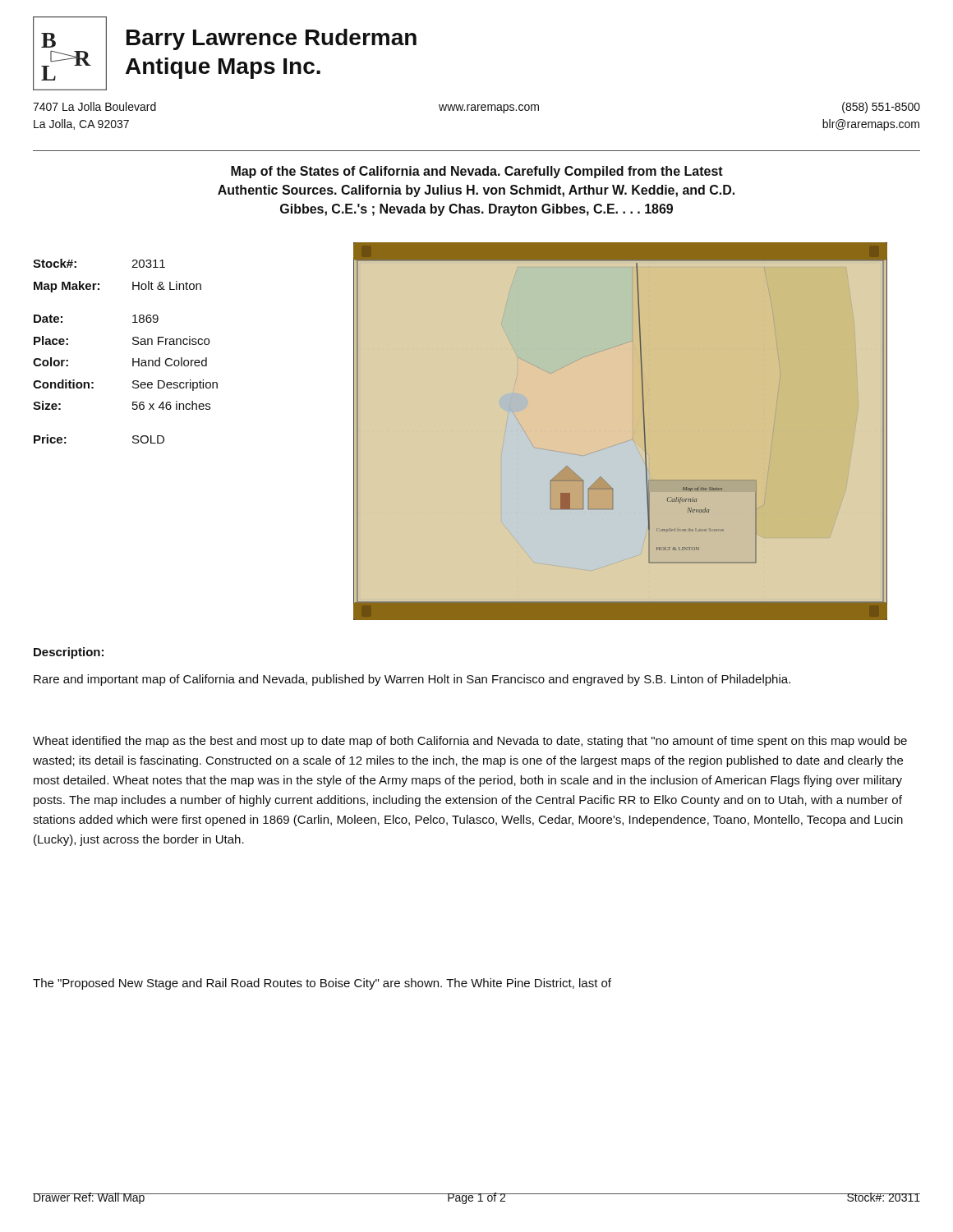Viewport: 953px width, 1232px height.
Task: Click where it says "(858) 551-8500 blr@raremaps.com"
Action: 871,115
